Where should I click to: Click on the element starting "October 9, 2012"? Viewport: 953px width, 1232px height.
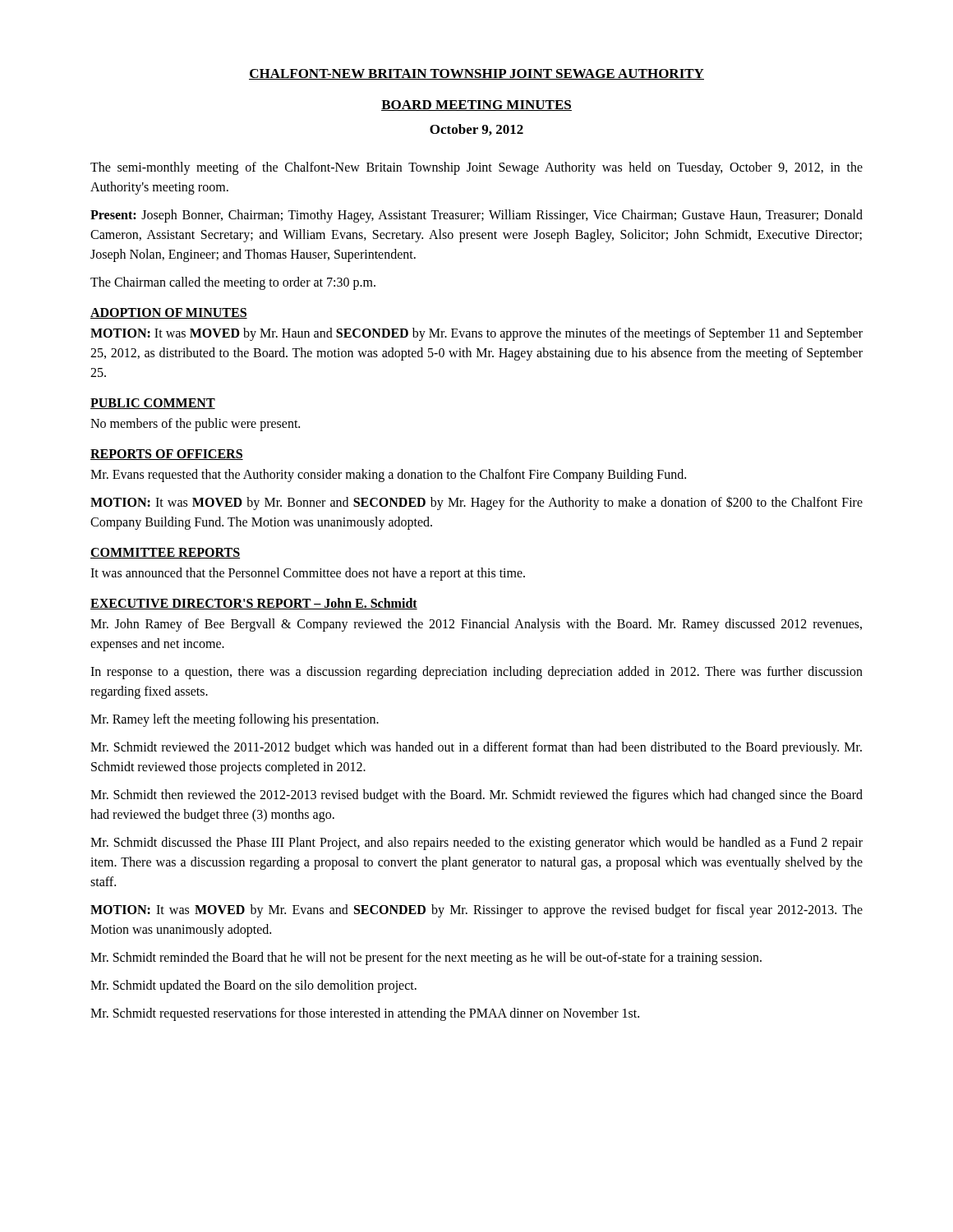pyautogui.click(x=476, y=129)
